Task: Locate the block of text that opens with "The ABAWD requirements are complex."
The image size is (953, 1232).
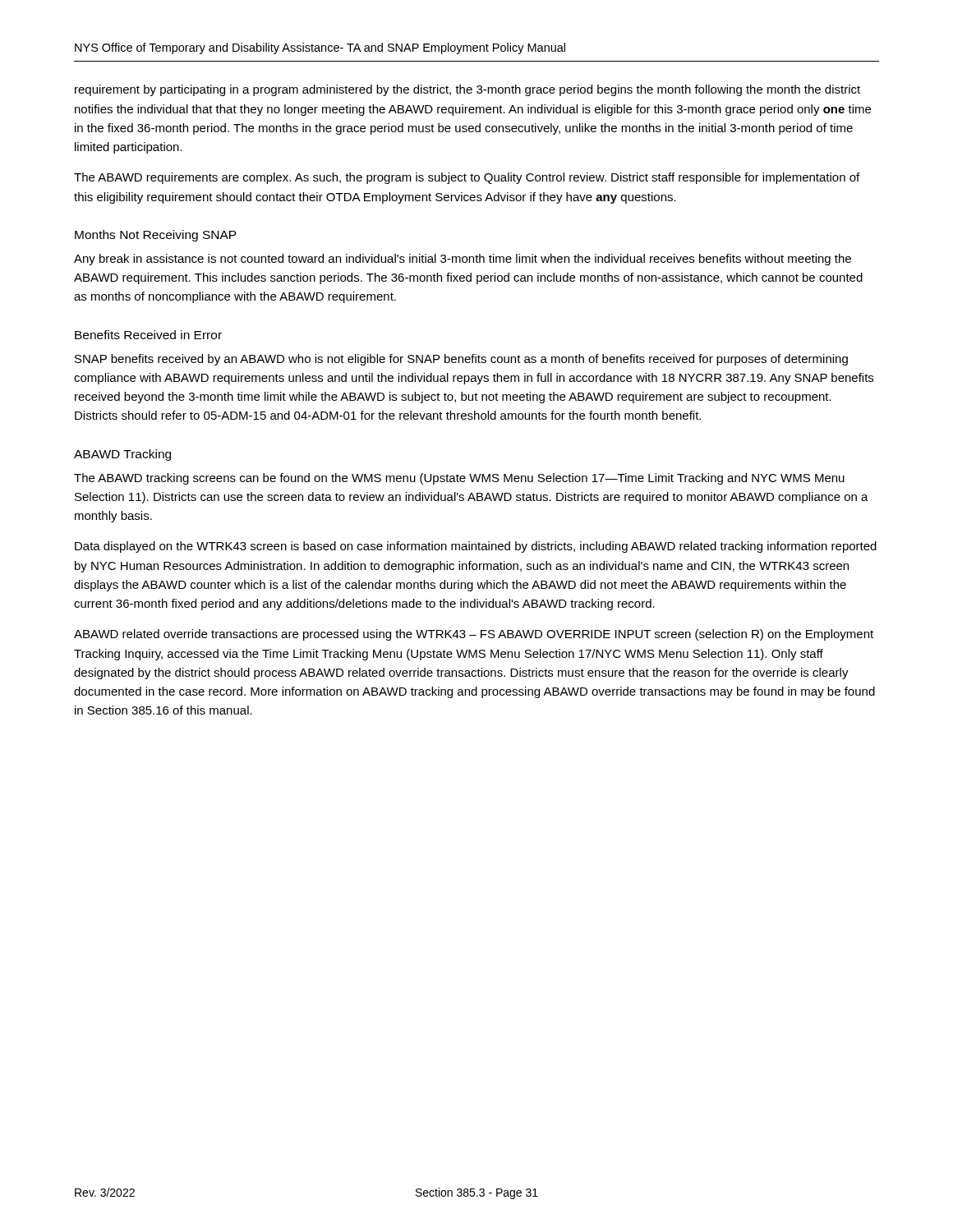Action: point(467,187)
